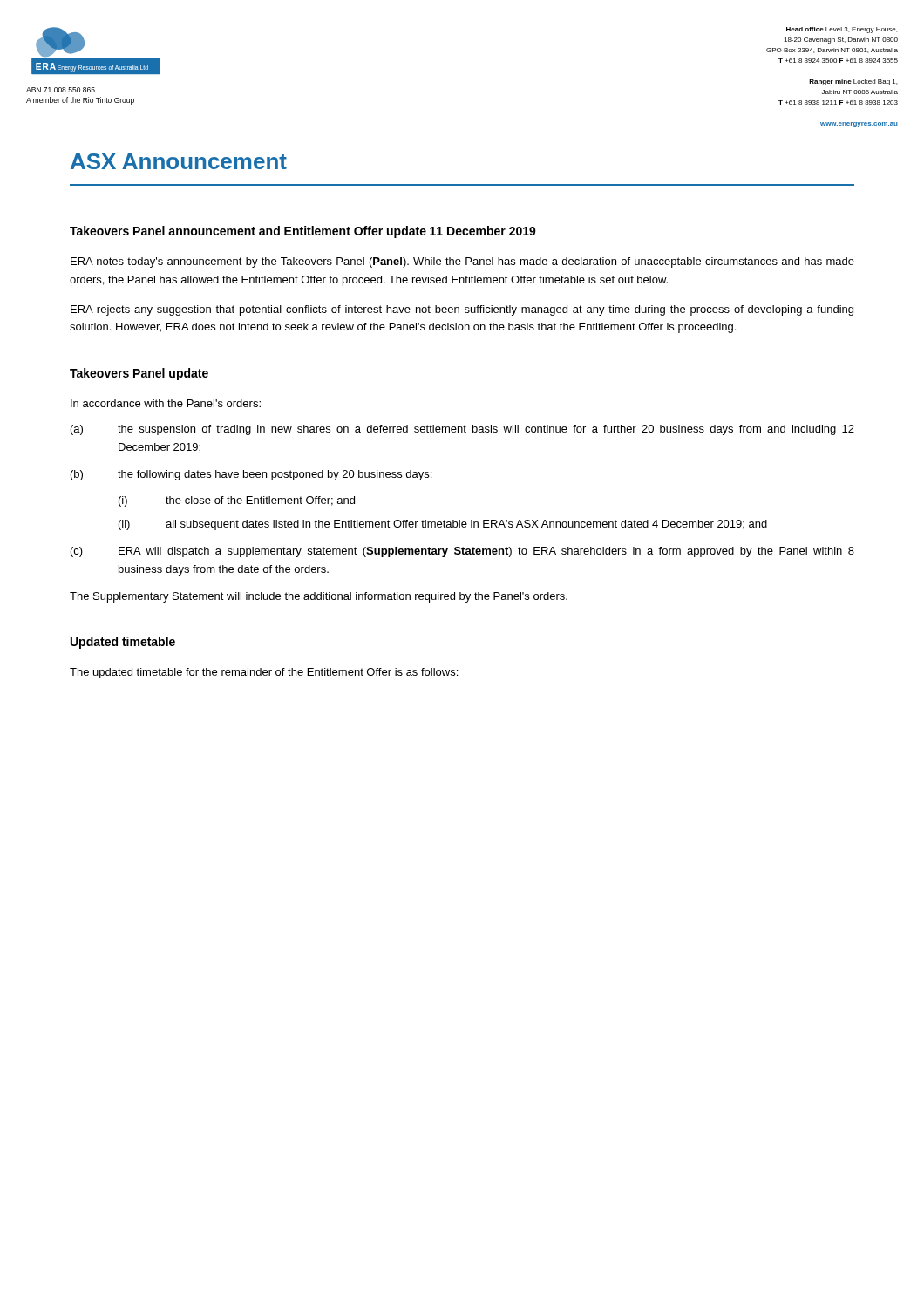Click on the section header with the text "Takeovers Panel update"

139,373
